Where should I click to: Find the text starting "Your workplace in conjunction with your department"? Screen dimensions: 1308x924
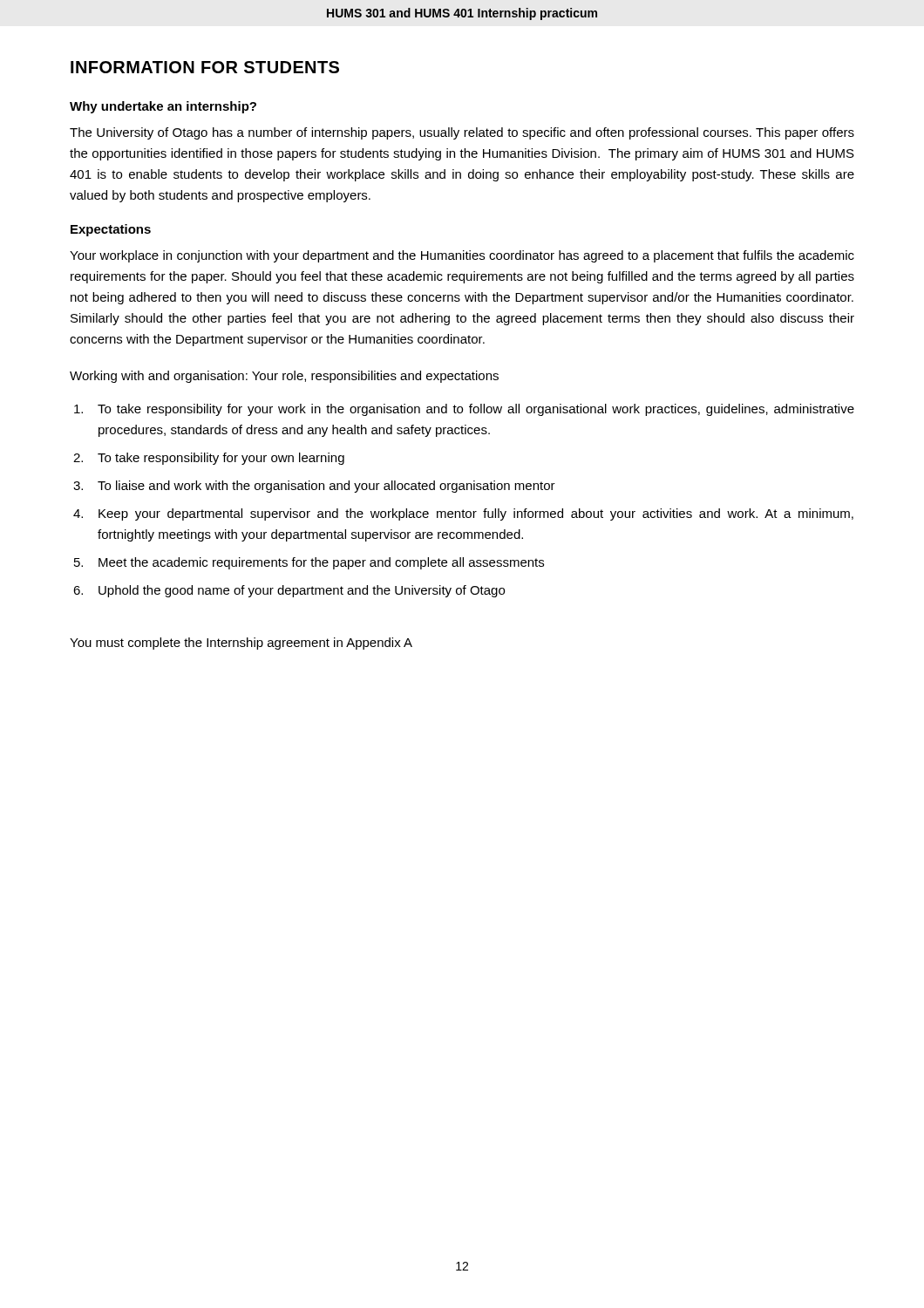click(x=462, y=297)
